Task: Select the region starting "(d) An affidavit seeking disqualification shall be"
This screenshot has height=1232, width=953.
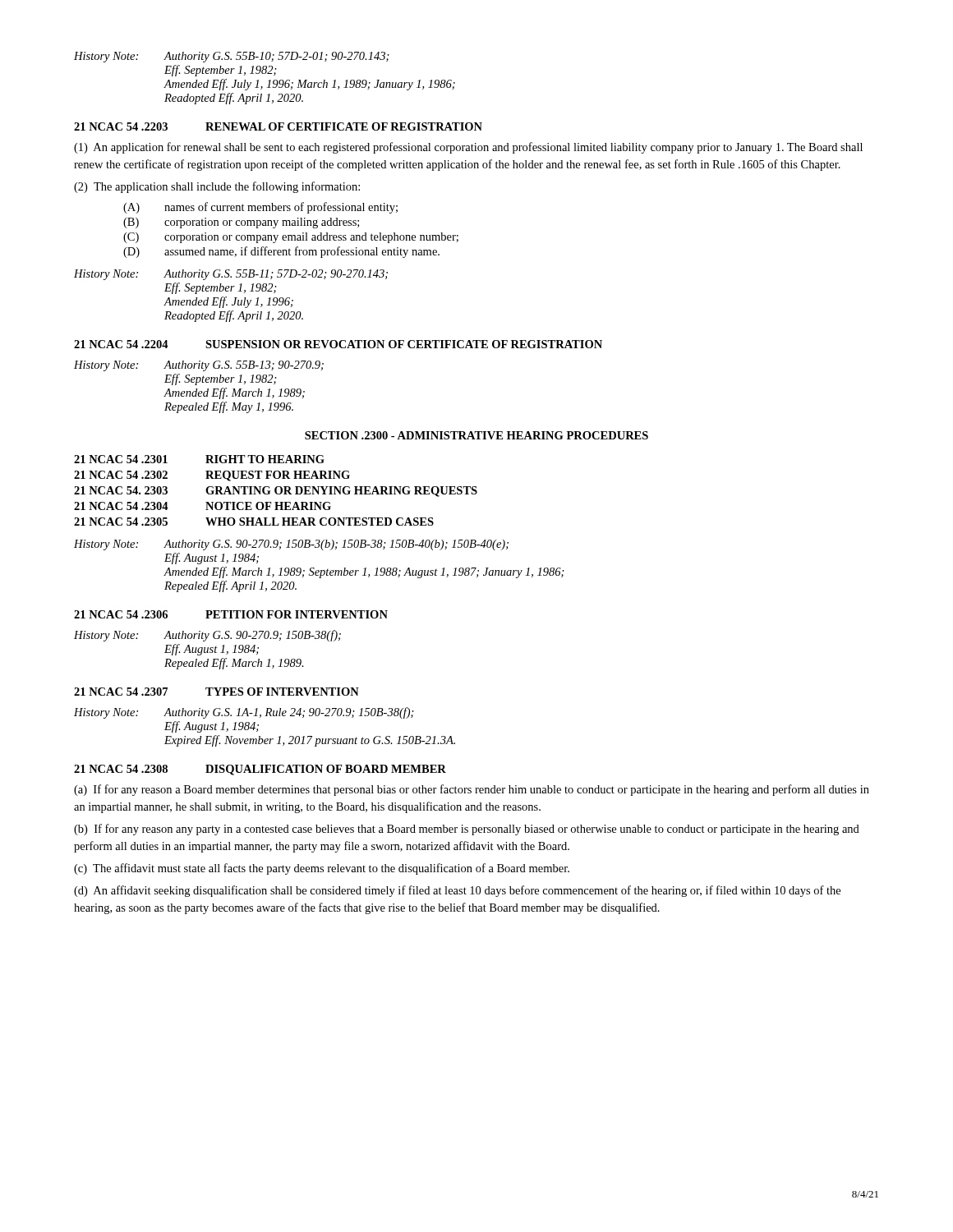Action: 457,899
